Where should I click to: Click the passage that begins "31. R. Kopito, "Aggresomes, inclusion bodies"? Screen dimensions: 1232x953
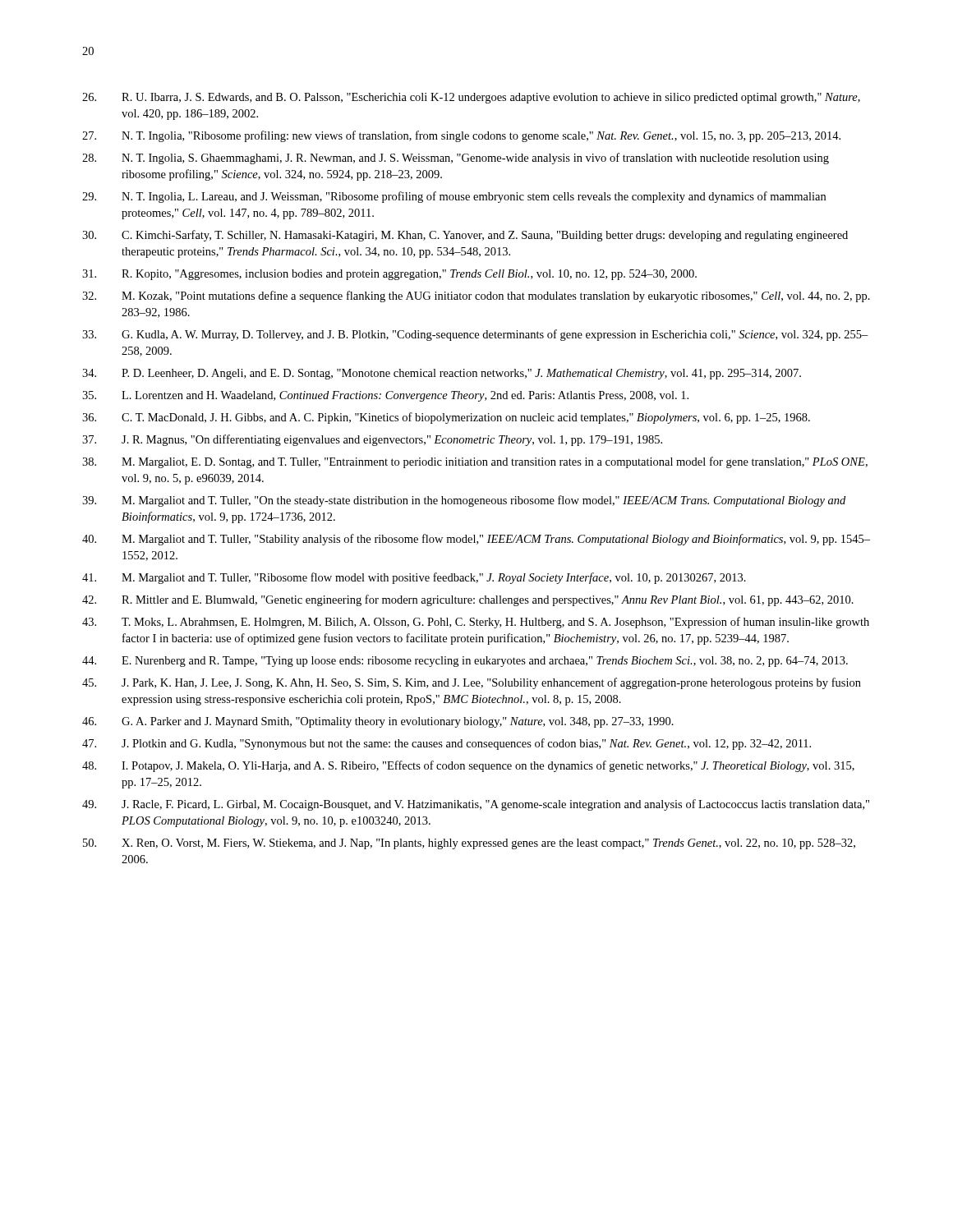point(476,274)
